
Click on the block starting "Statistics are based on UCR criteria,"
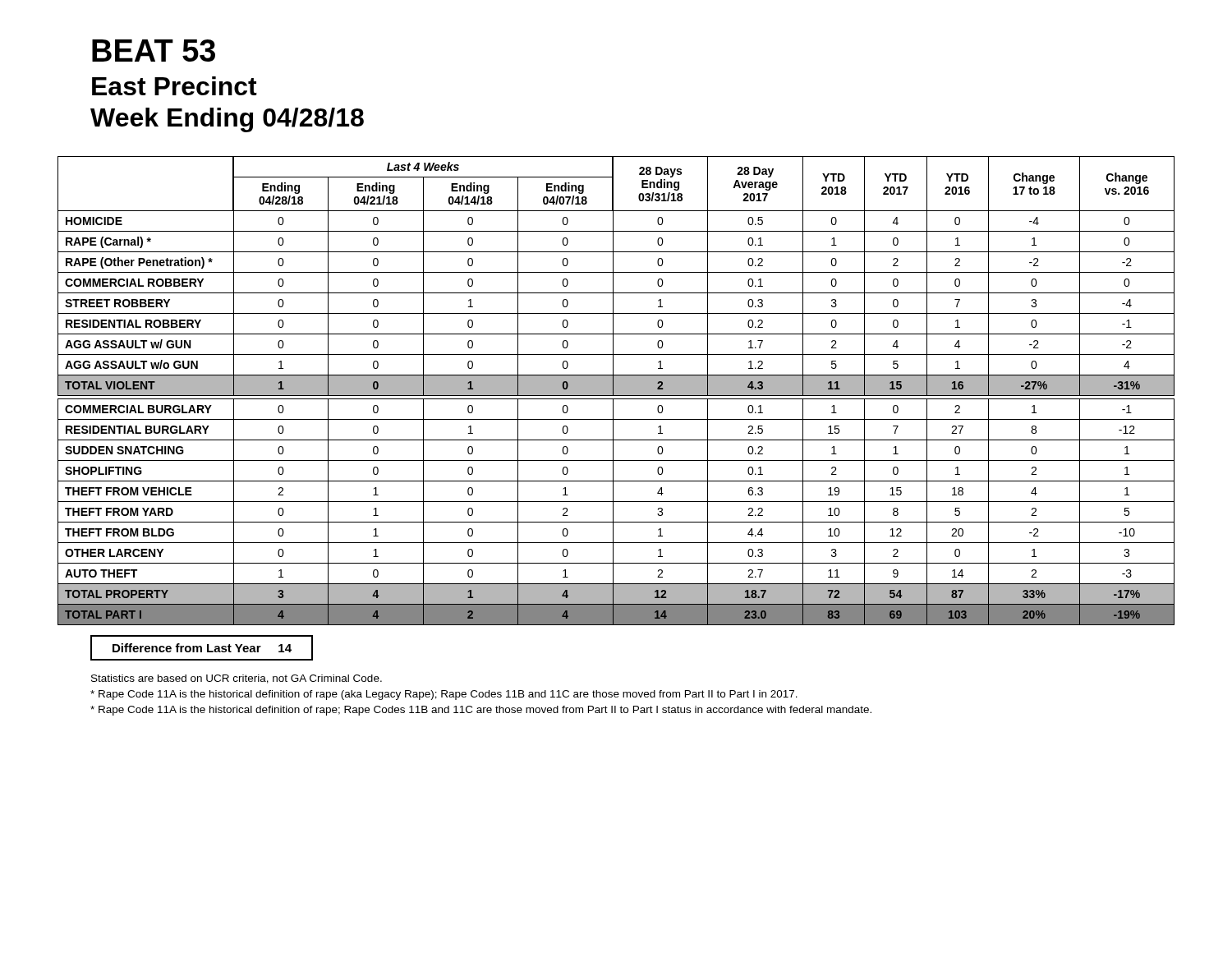coord(236,678)
